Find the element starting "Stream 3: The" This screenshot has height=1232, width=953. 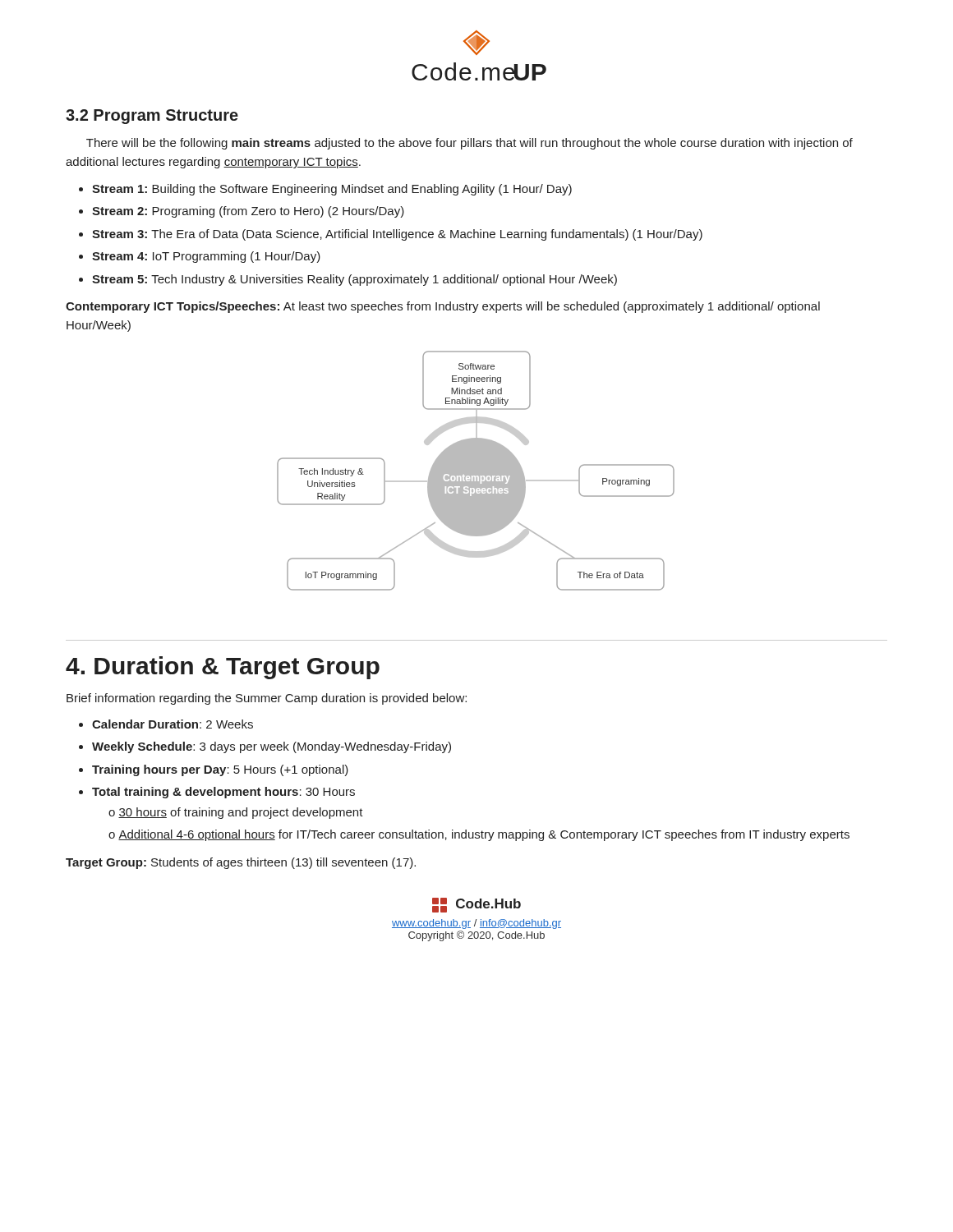point(397,233)
